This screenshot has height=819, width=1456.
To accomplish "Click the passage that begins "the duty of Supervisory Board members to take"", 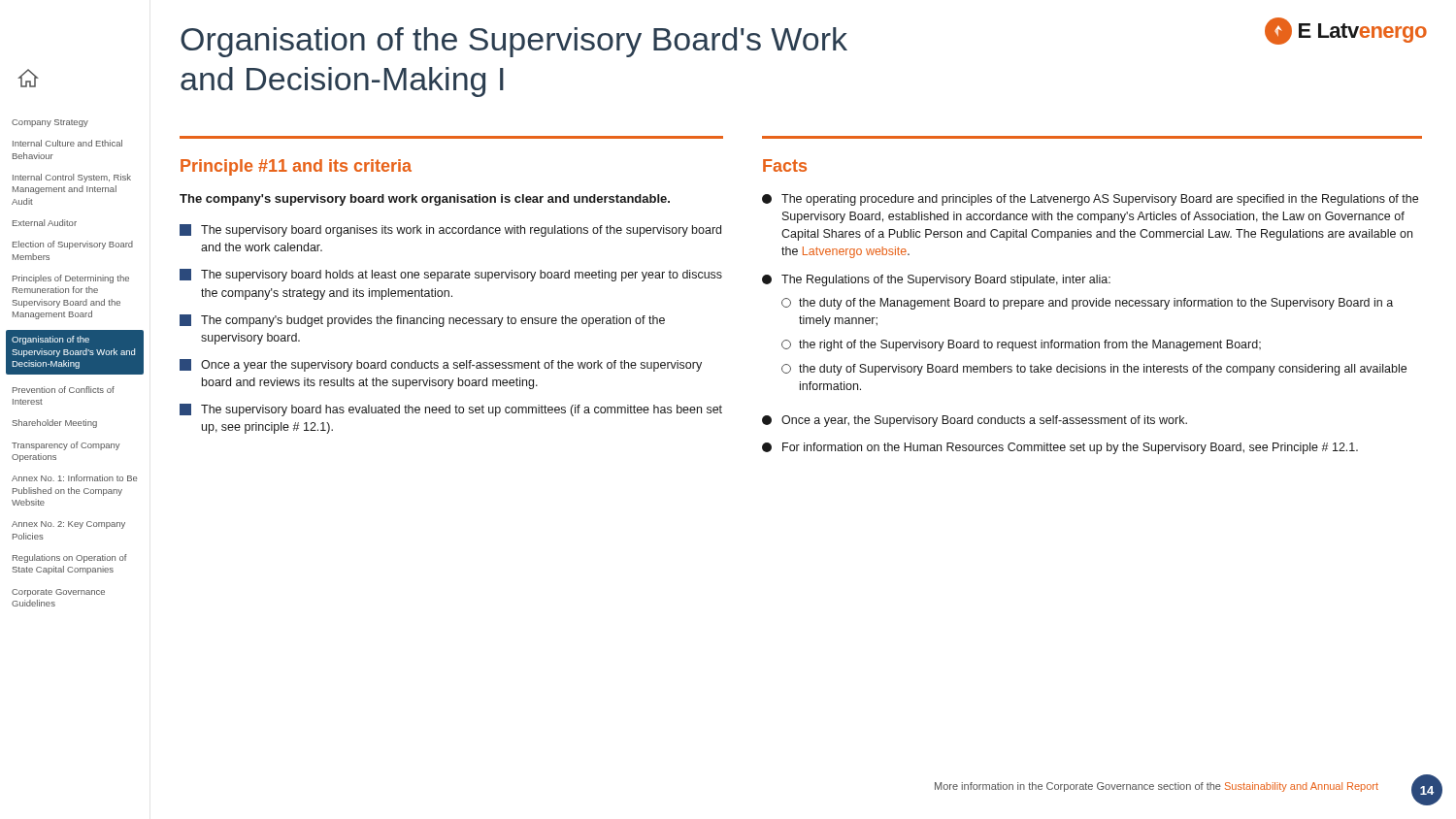I will tap(1102, 378).
